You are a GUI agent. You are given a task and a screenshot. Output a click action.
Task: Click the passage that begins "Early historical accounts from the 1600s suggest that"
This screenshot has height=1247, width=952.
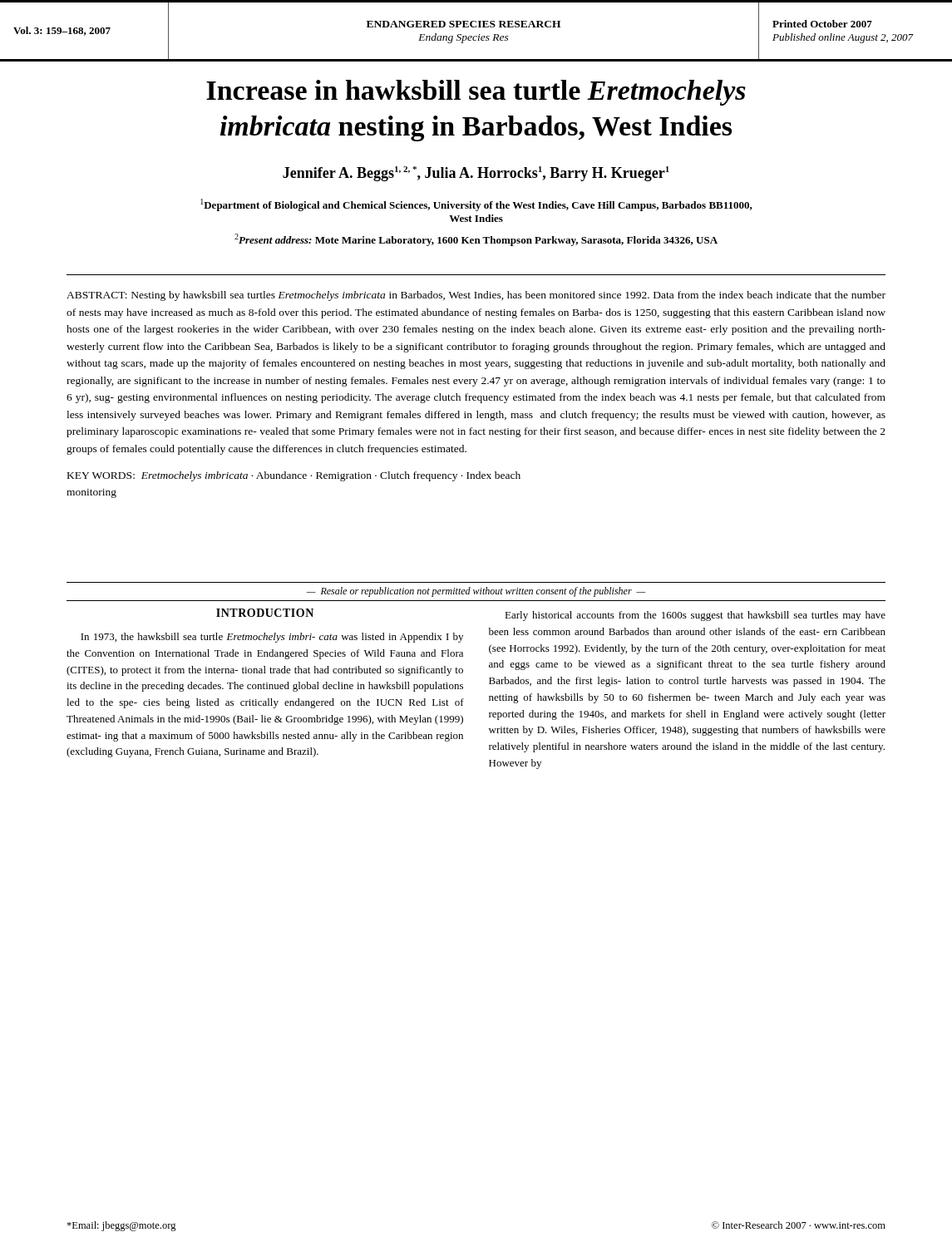click(x=687, y=689)
